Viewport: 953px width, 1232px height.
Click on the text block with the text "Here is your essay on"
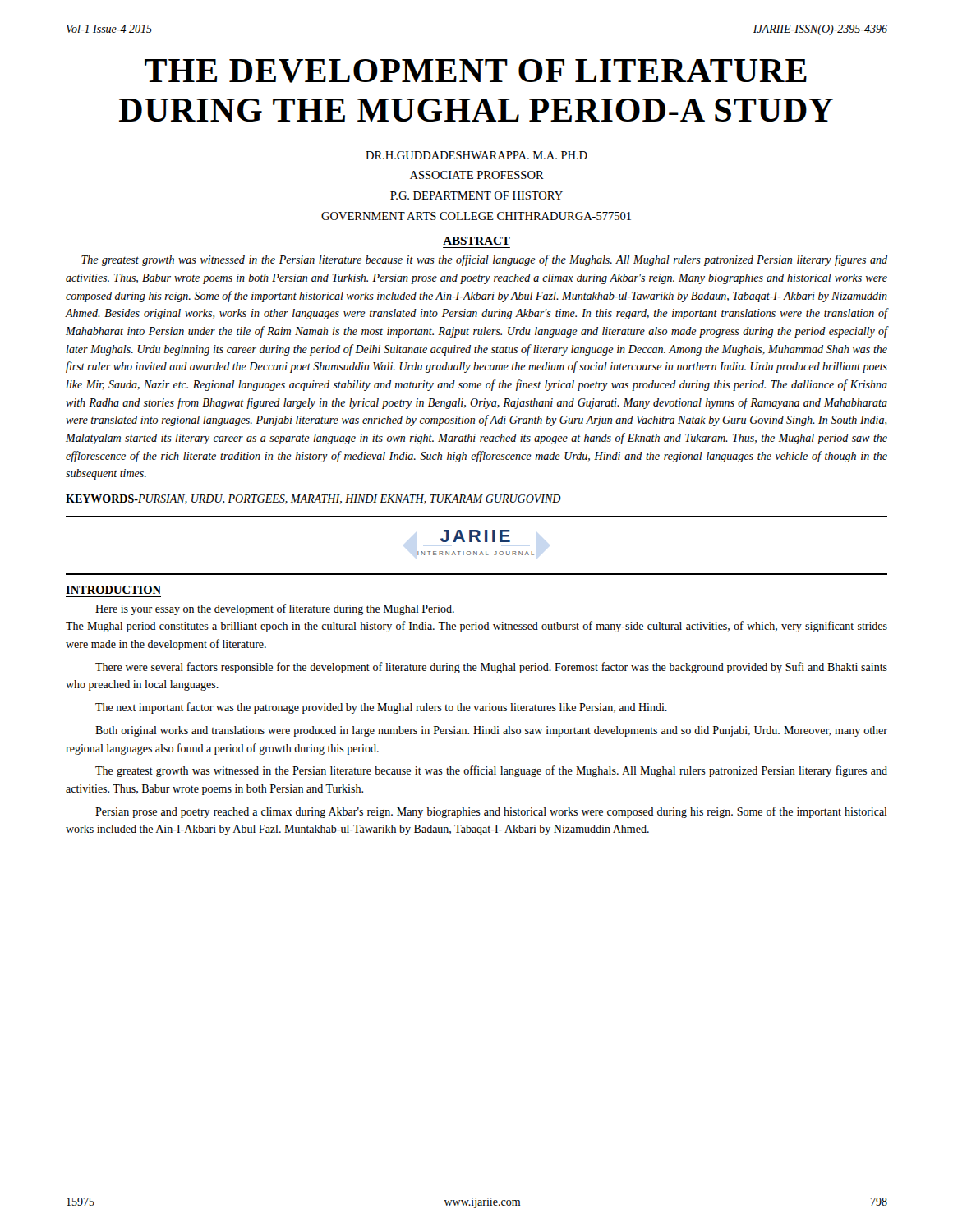(275, 609)
